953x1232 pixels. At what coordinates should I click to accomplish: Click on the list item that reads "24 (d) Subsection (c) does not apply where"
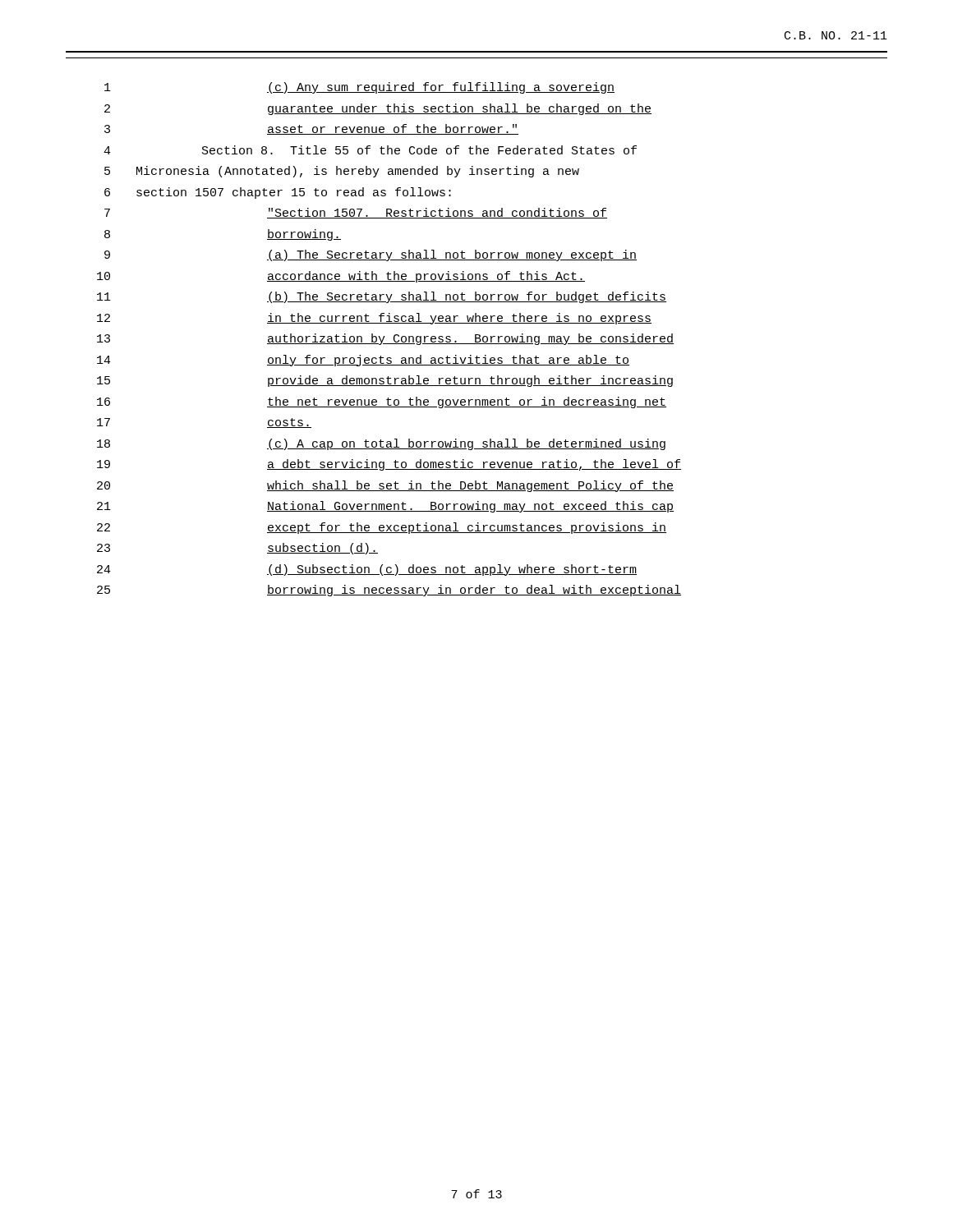coord(476,570)
